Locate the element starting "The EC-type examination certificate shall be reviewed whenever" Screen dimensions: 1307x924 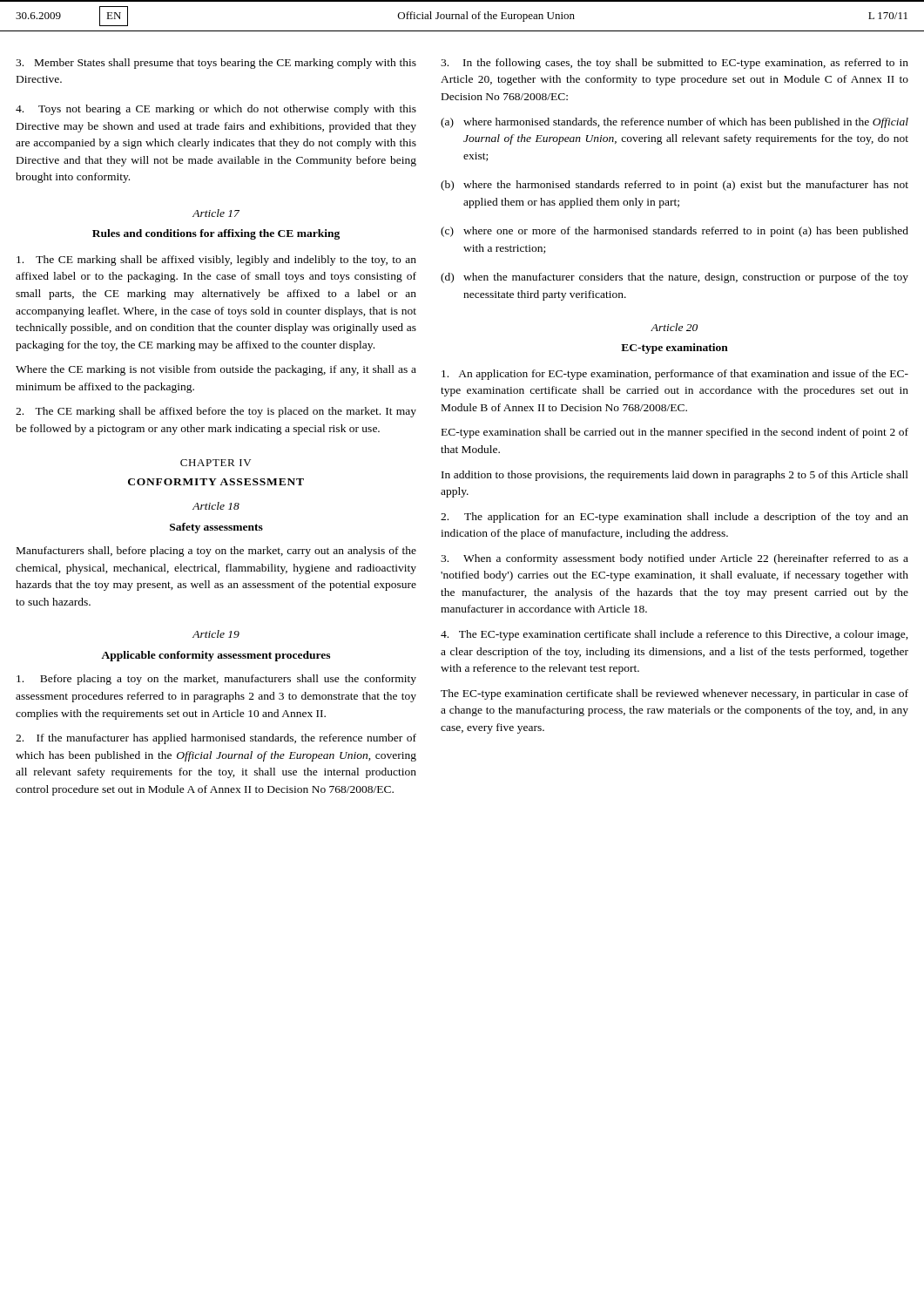tap(674, 710)
